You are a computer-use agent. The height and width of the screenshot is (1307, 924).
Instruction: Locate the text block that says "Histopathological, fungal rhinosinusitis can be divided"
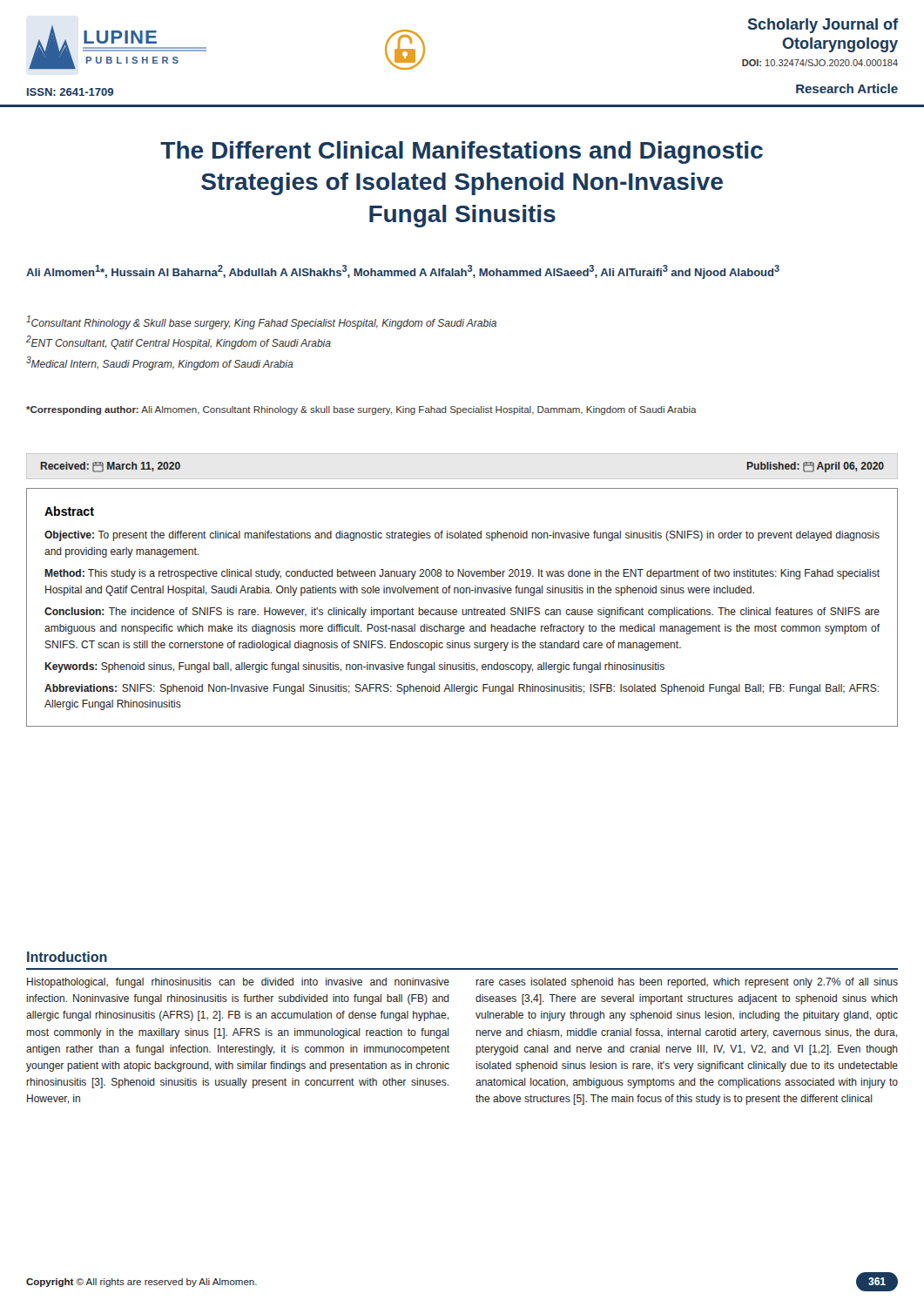(x=238, y=1041)
